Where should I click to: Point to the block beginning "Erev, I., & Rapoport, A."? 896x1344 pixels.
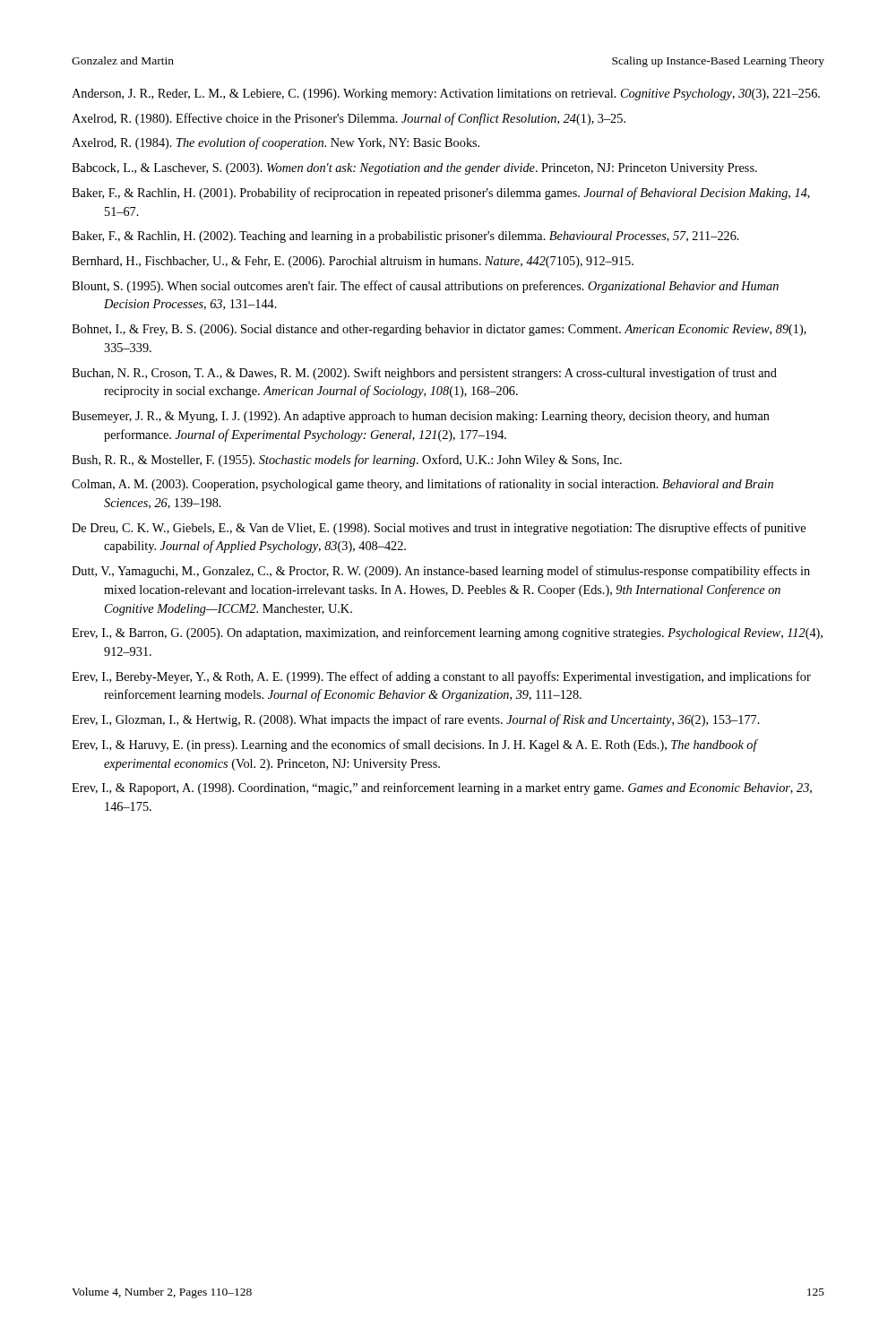coord(442,797)
